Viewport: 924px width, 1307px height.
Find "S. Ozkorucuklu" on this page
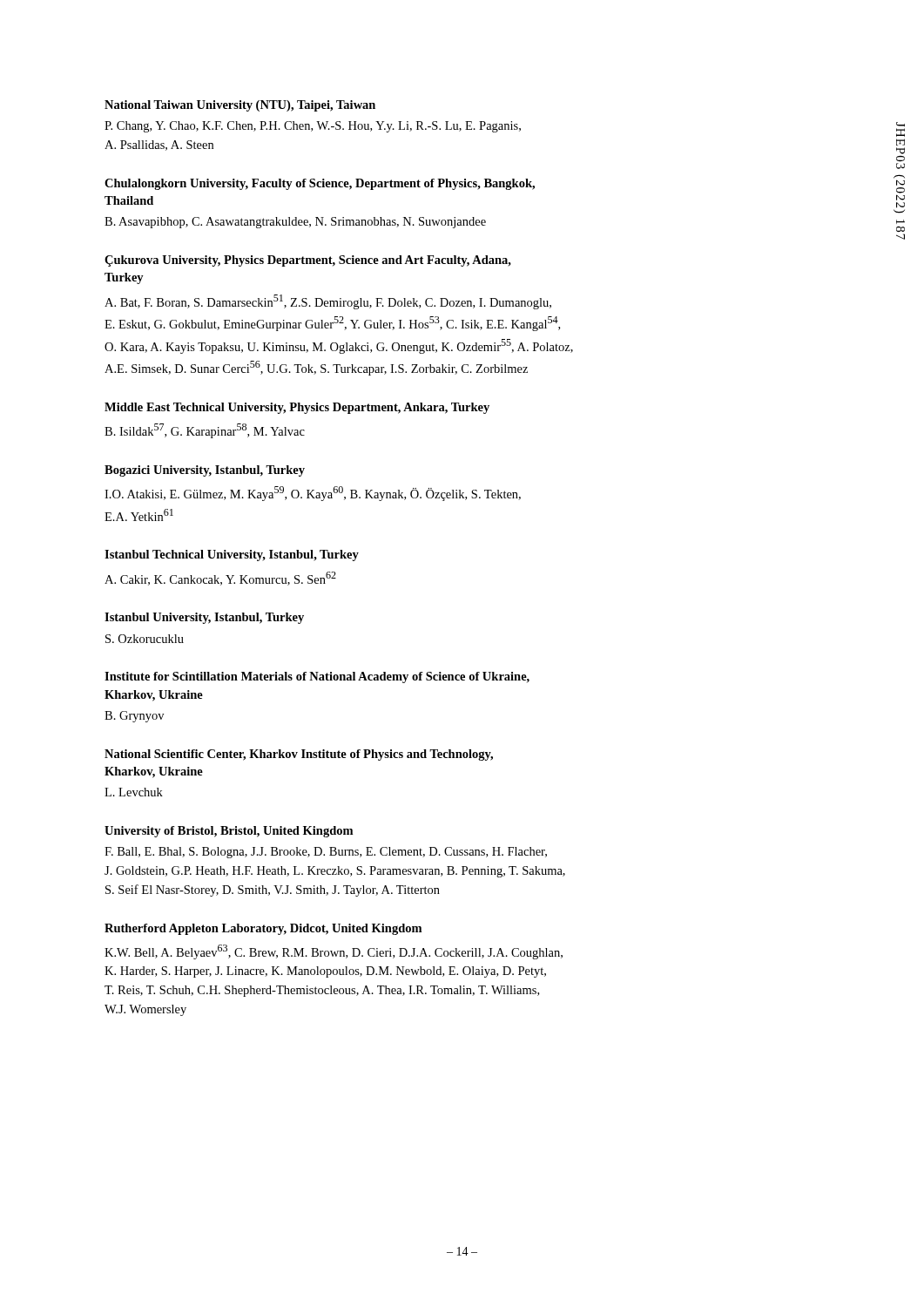click(144, 638)
